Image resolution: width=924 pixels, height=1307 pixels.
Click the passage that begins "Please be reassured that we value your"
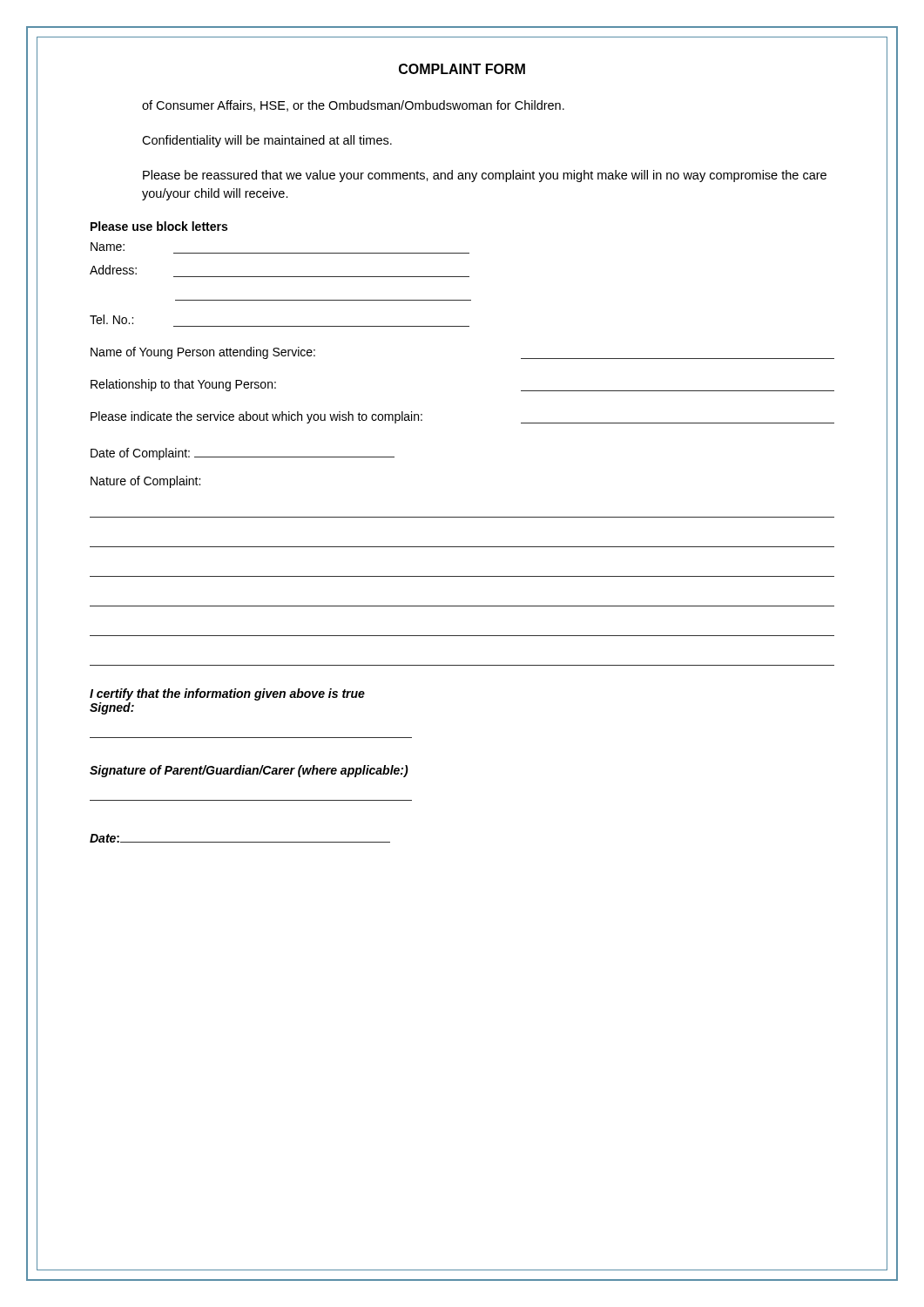484,184
